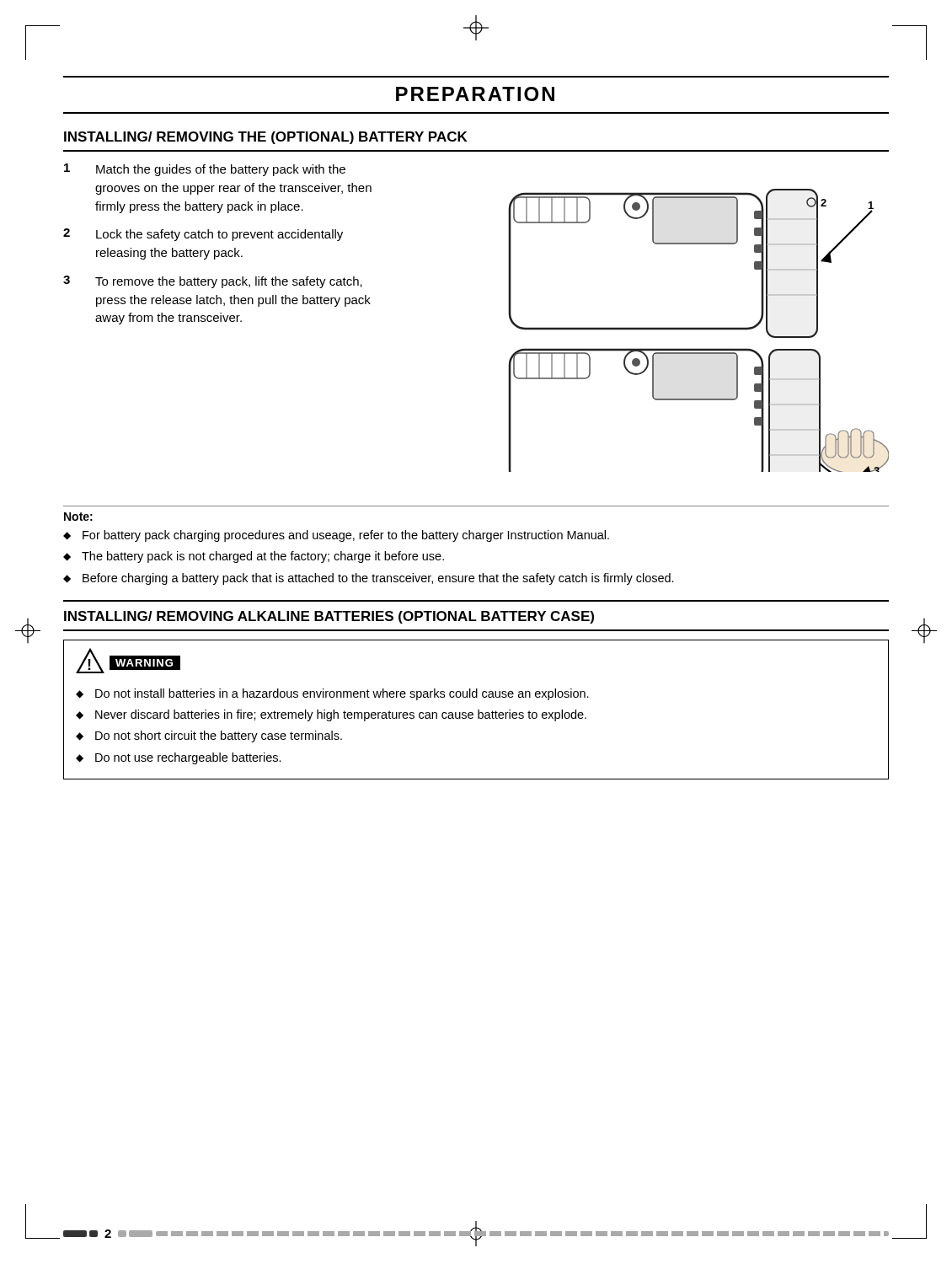The height and width of the screenshot is (1264, 952).
Task: Navigate to the region starting "1 Match the guides"
Action: pyautogui.click(x=218, y=188)
